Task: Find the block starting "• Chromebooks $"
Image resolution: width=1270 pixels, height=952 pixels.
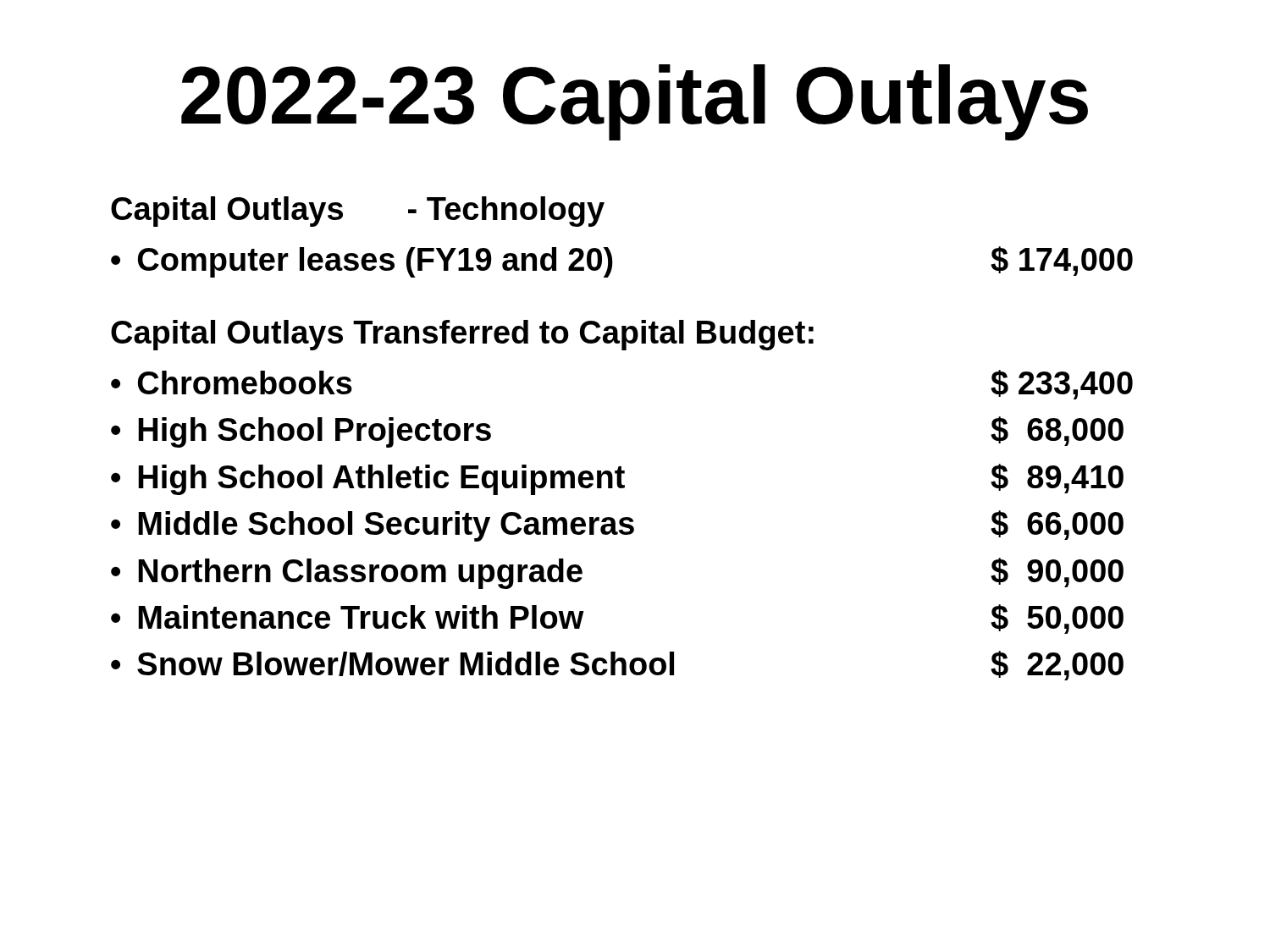Action: click(226, 385)
